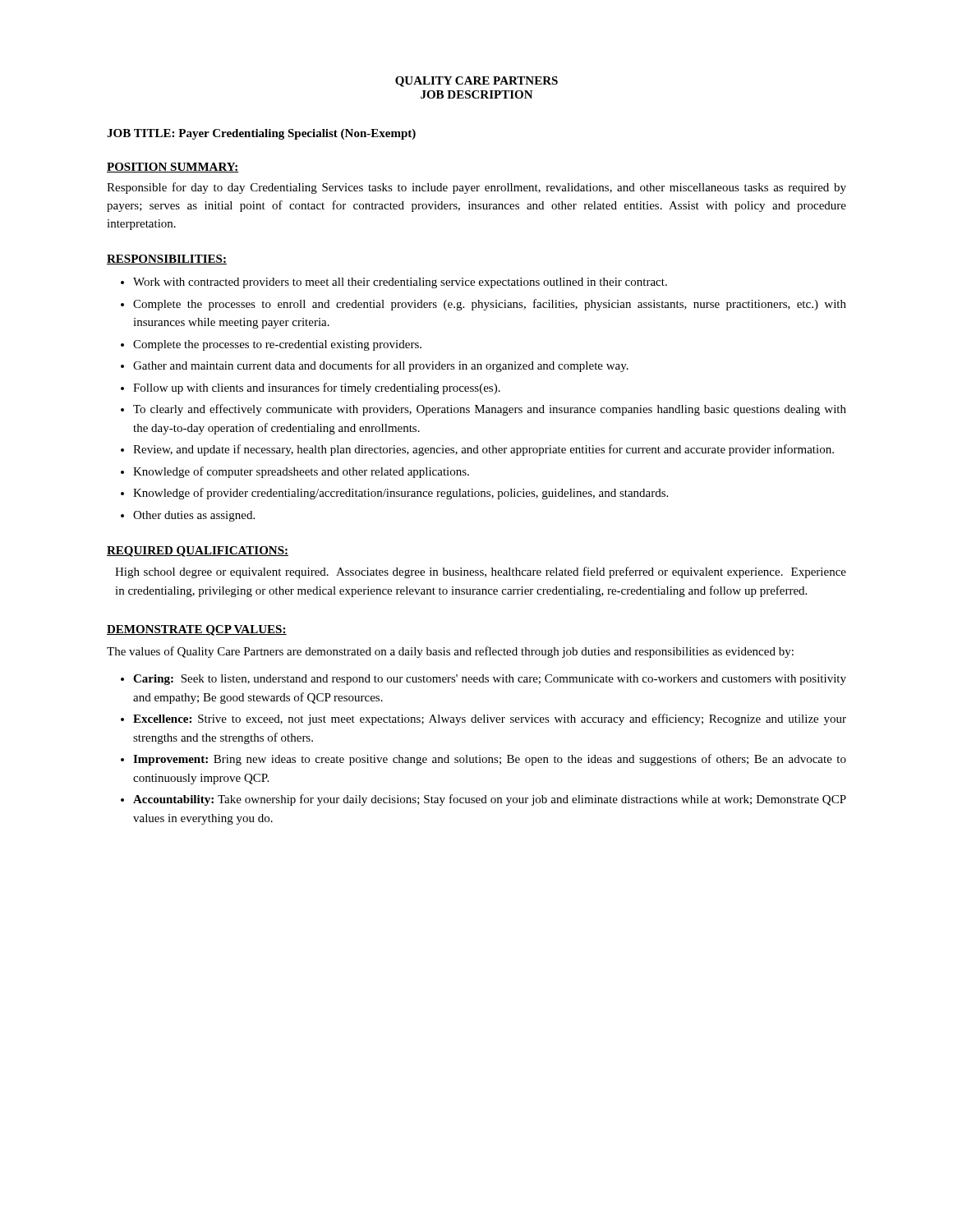The width and height of the screenshot is (953, 1232).
Task: Click on the element starting "Follow up with"
Action: tap(317, 387)
